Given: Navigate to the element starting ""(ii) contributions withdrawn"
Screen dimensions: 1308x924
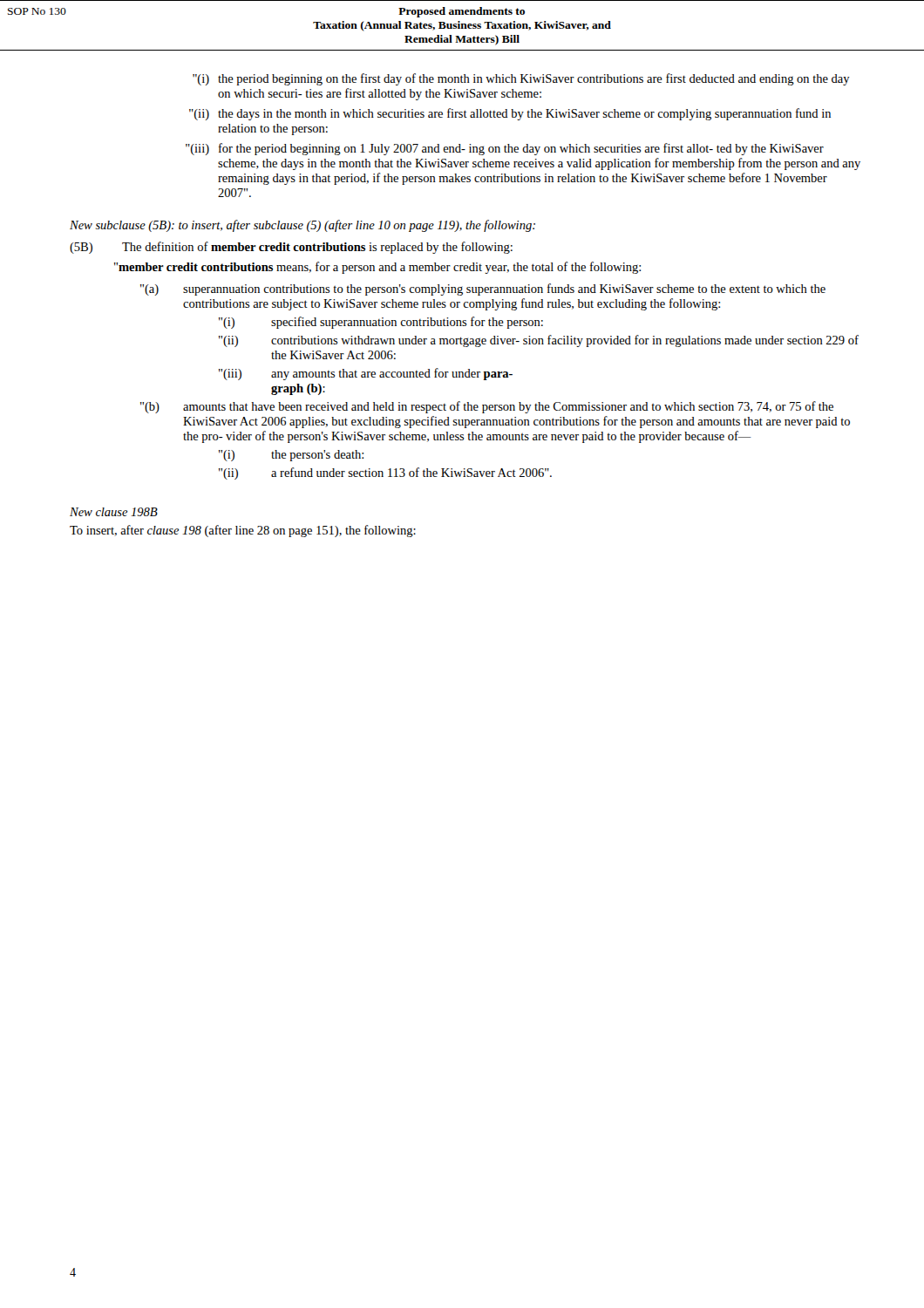Looking at the screenshot, I should pos(540,348).
